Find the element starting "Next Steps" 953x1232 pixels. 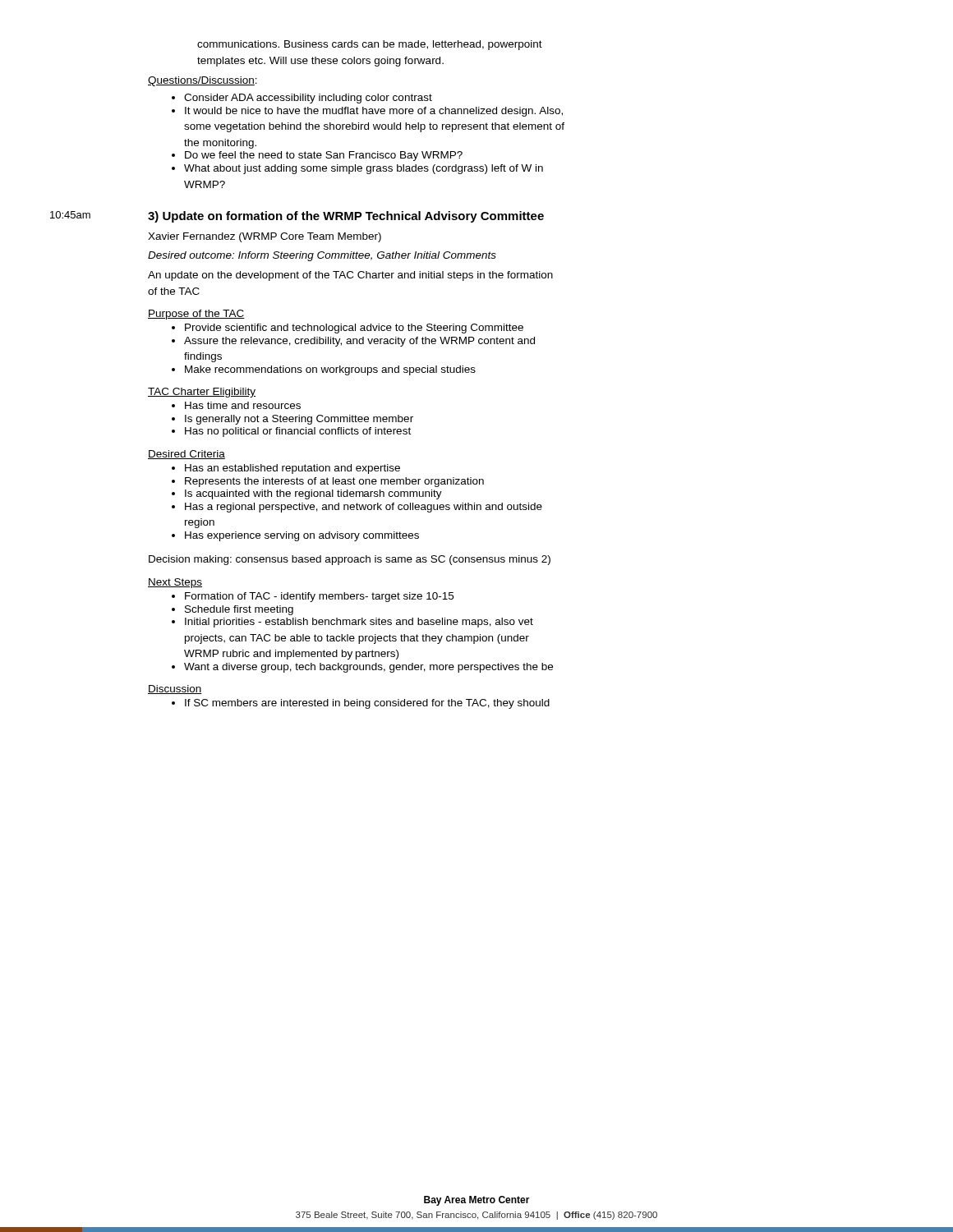tap(175, 583)
